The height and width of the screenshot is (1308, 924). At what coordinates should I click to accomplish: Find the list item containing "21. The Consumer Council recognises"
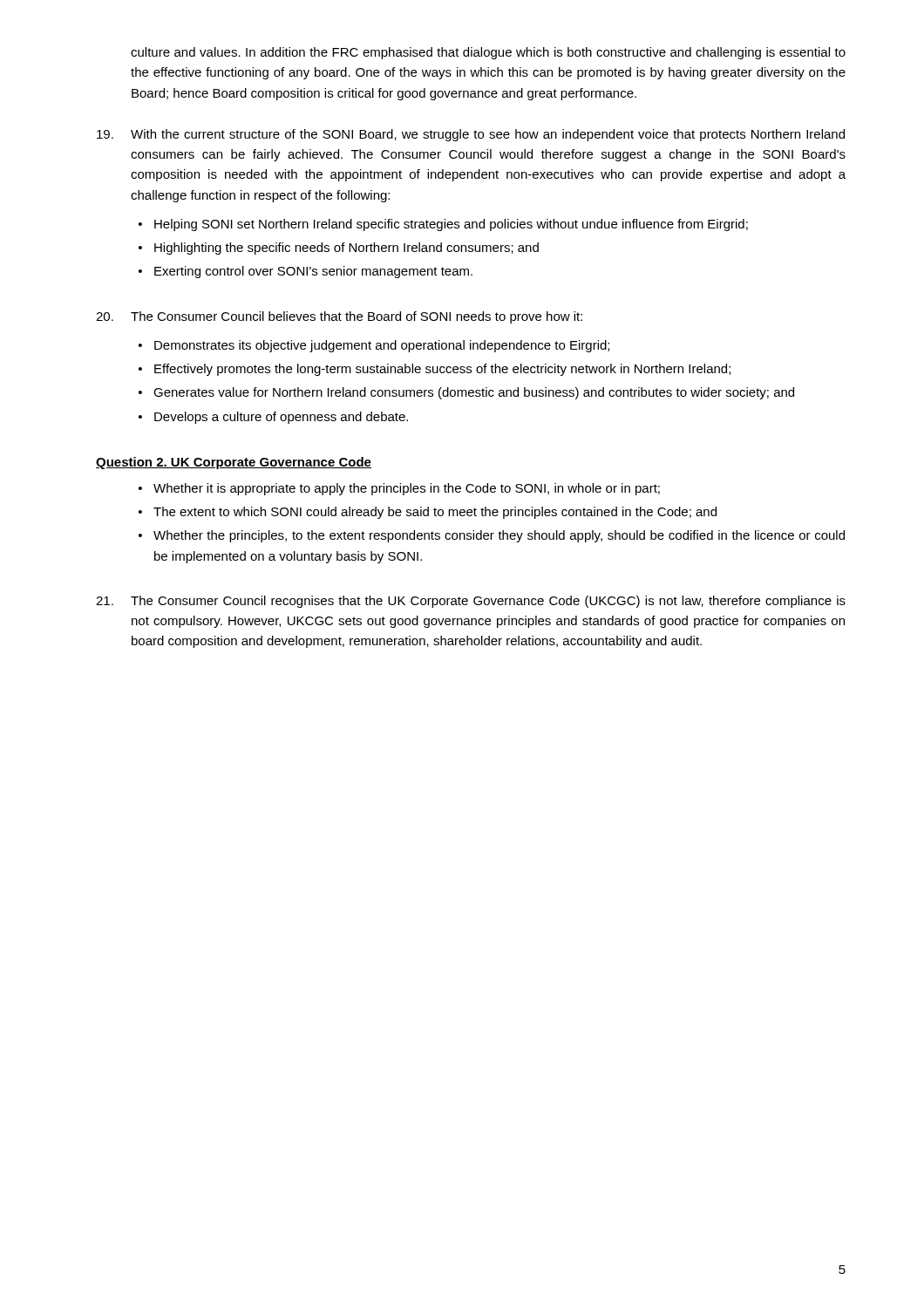click(x=471, y=621)
